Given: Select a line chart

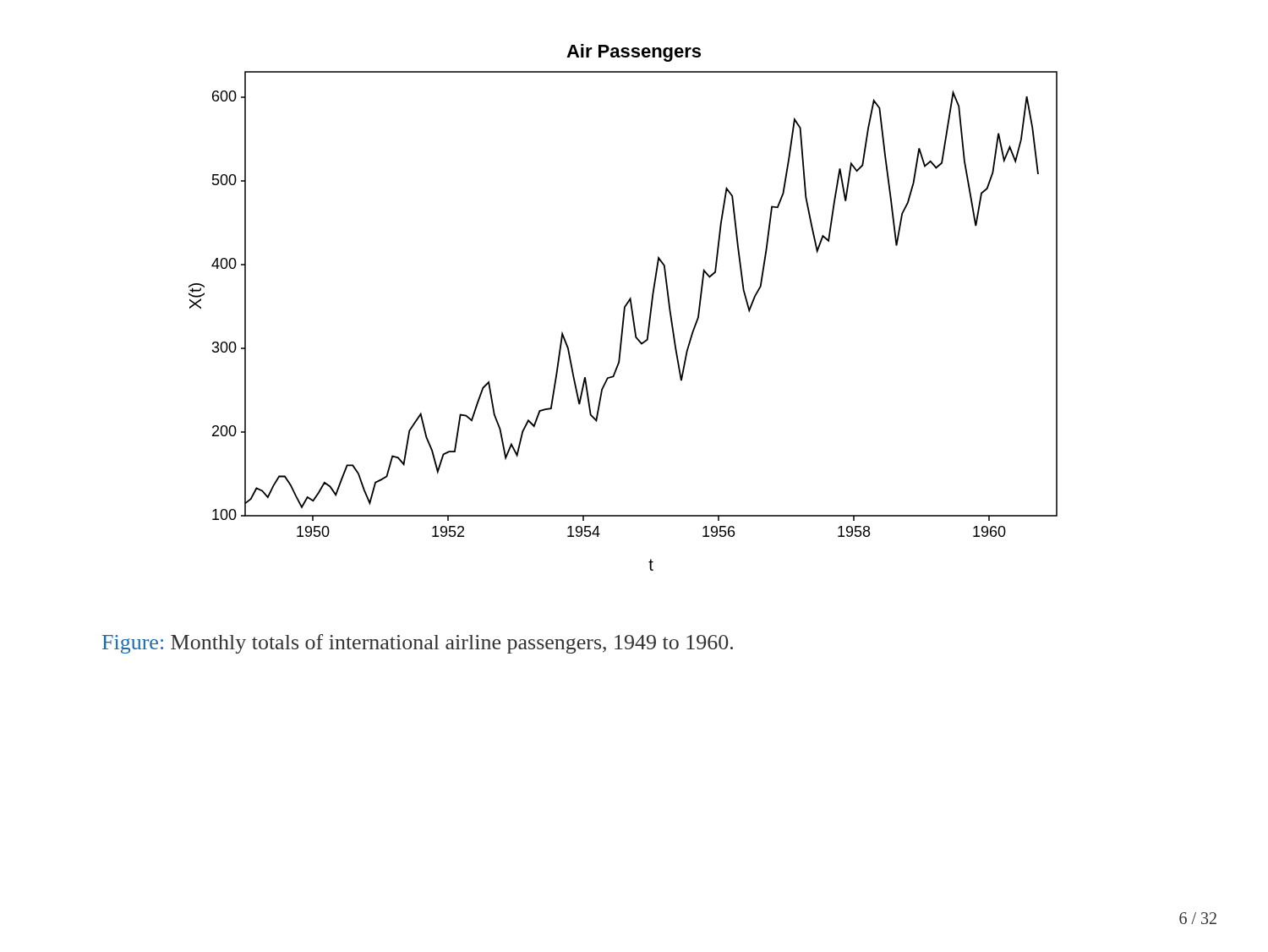Looking at the screenshot, I should point(634,313).
